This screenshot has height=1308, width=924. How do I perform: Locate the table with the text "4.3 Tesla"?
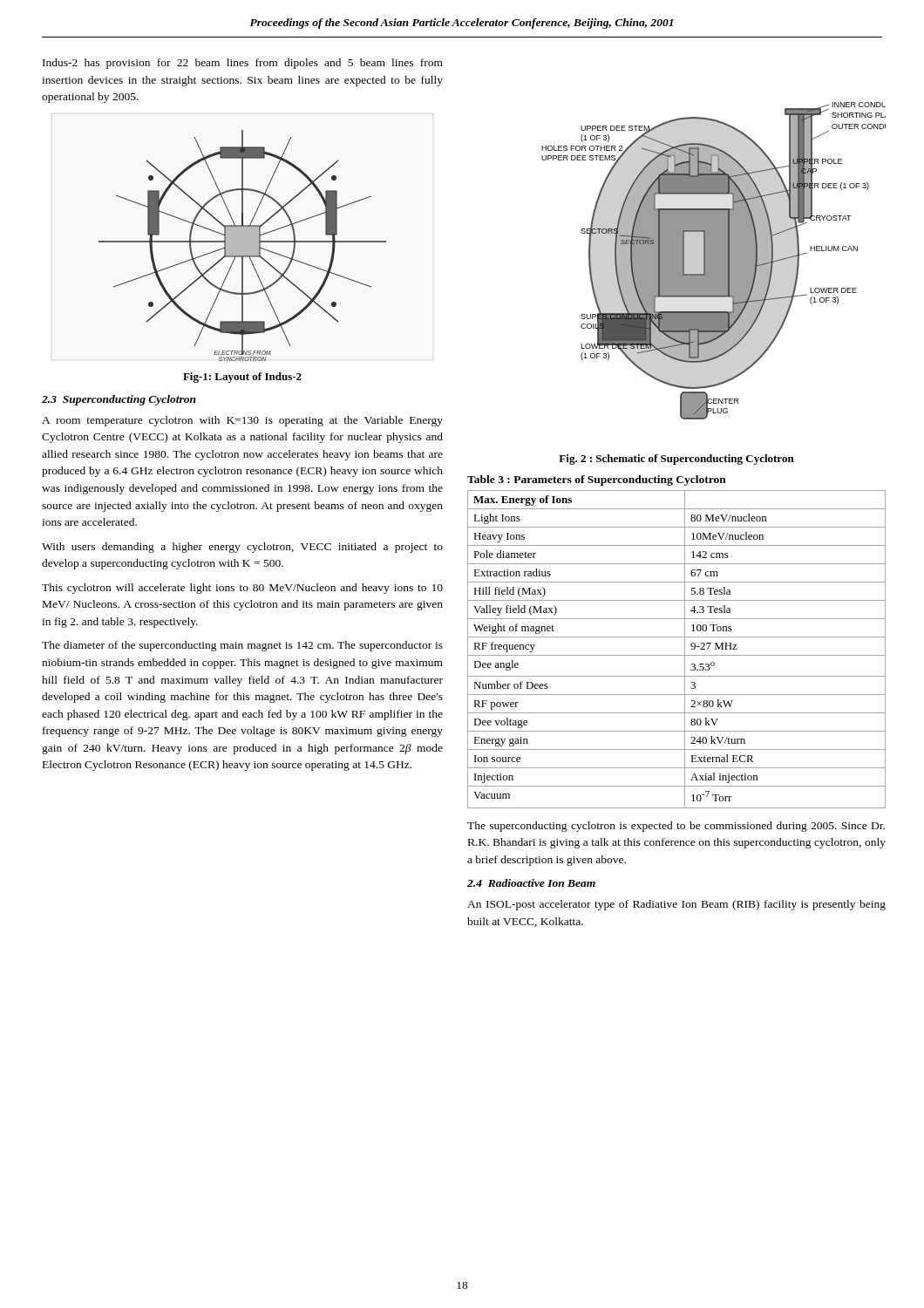(676, 649)
